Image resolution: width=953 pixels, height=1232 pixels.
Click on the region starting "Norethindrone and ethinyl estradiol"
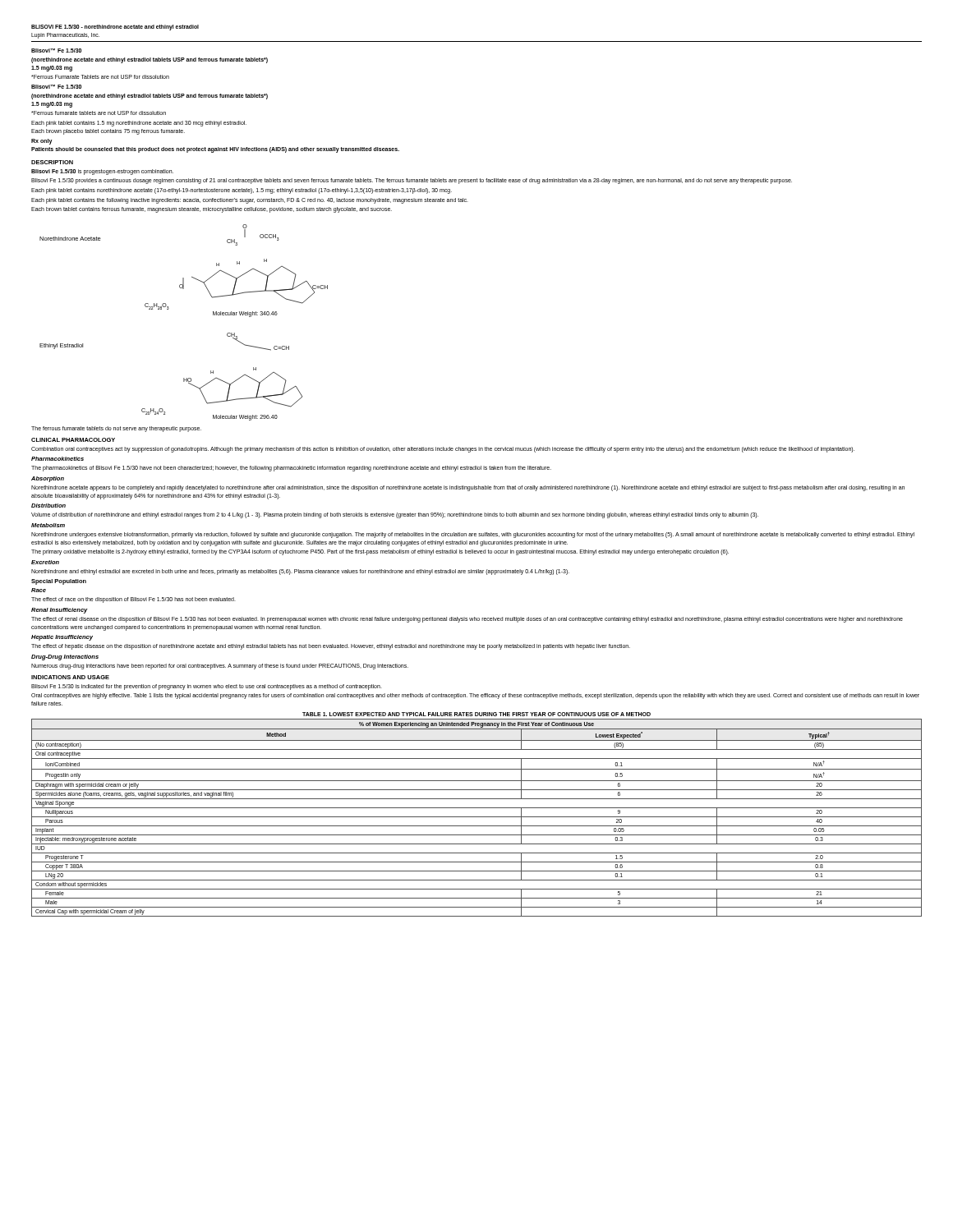pyautogui.click(x=300, y=571)
